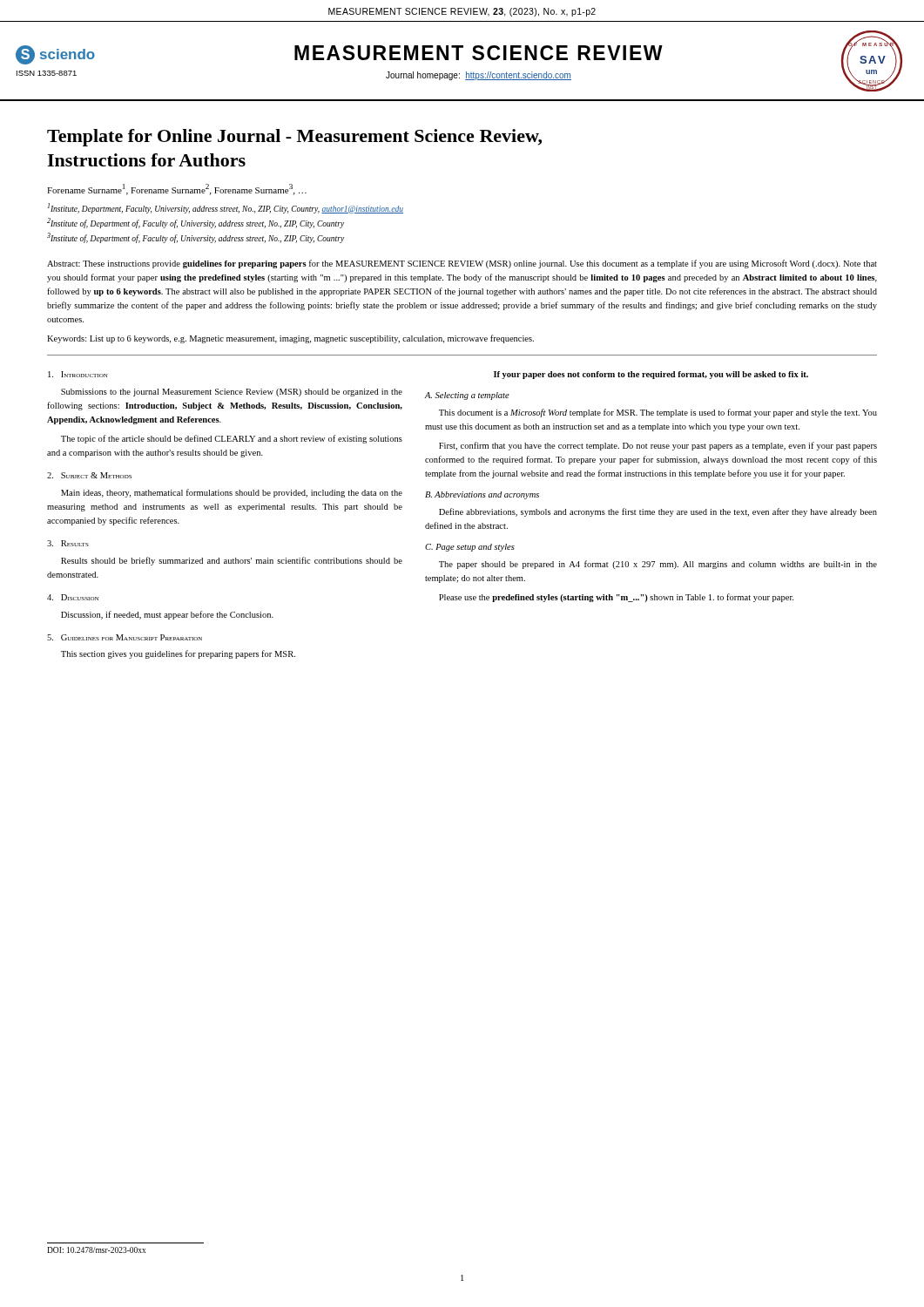Where is the passage that starts "Results should be"?
Screen dimensions: 1307x924
(x=225, y=567)
